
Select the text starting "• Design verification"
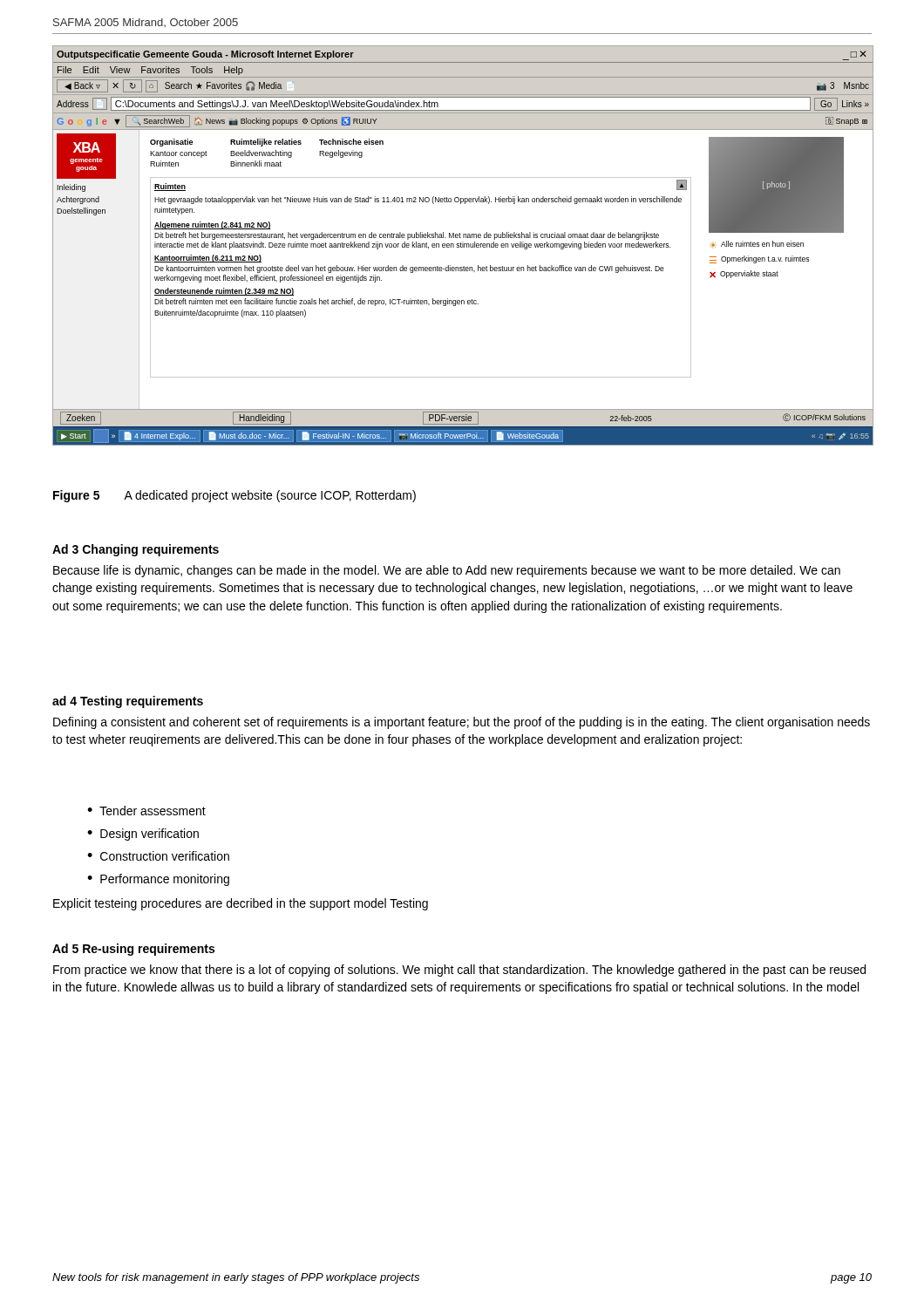[x=143, y=834]
